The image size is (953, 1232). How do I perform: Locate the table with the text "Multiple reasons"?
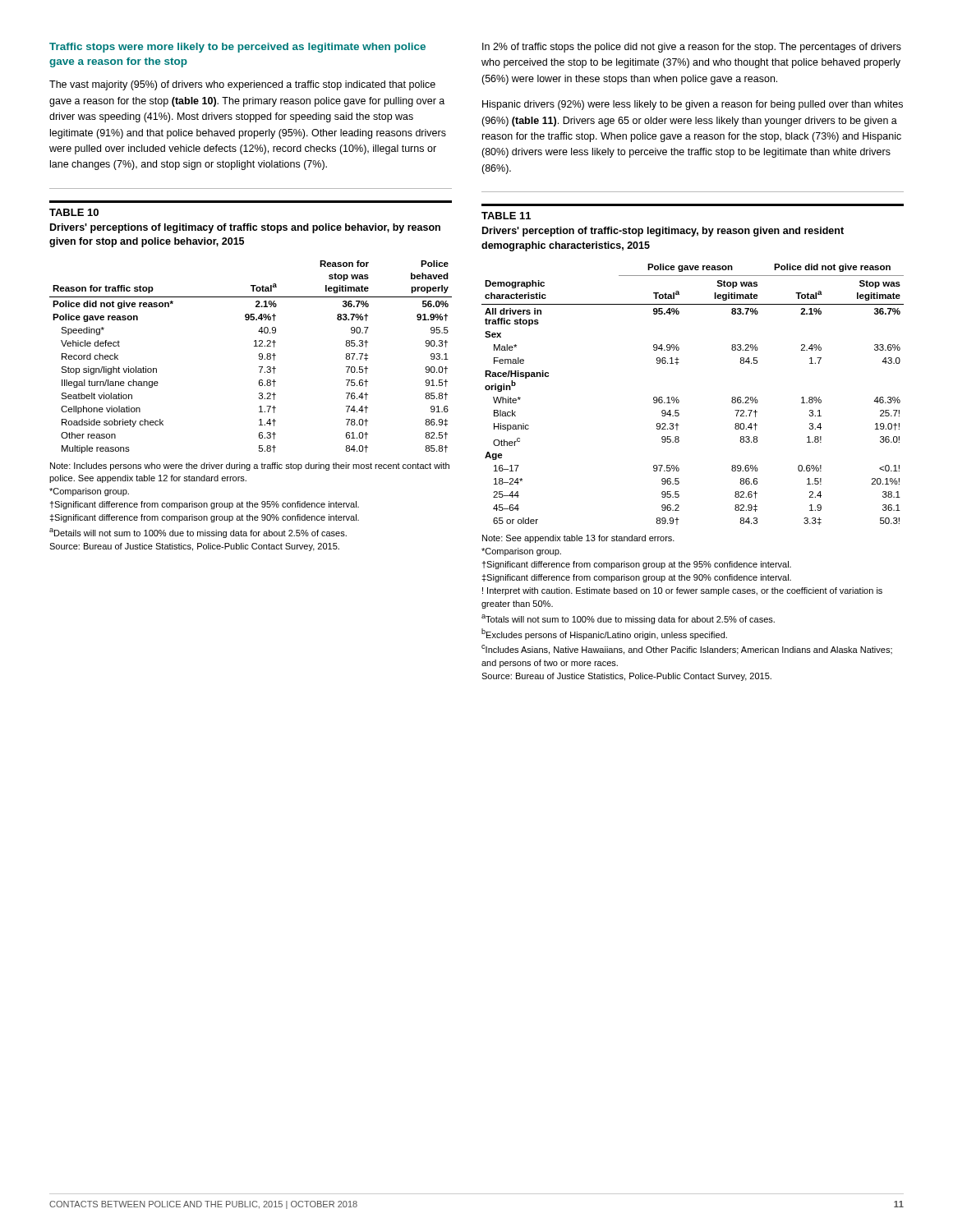click(251, 338)
